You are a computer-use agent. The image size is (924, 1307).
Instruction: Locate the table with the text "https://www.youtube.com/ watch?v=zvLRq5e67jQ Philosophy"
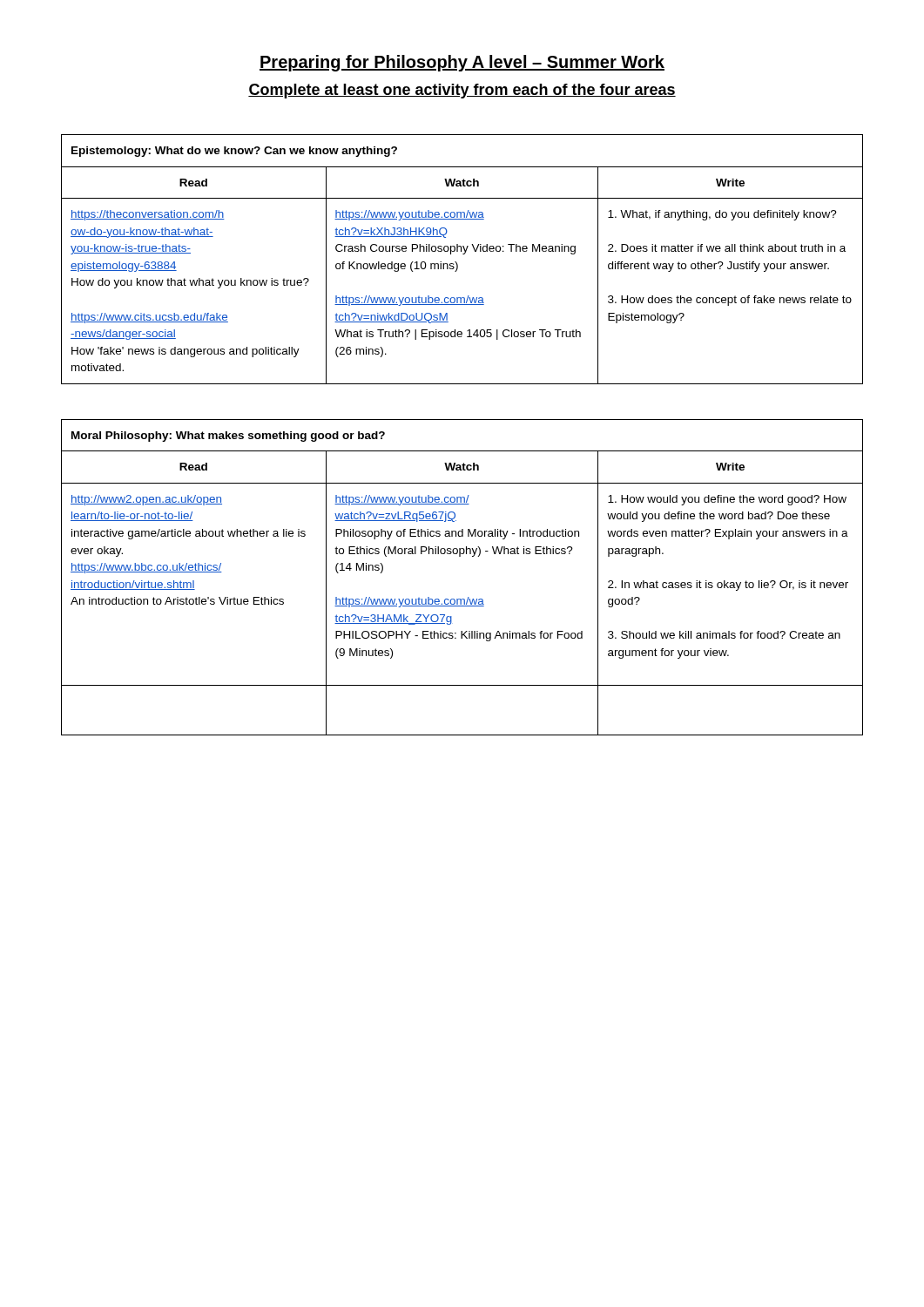pos(462,577)
